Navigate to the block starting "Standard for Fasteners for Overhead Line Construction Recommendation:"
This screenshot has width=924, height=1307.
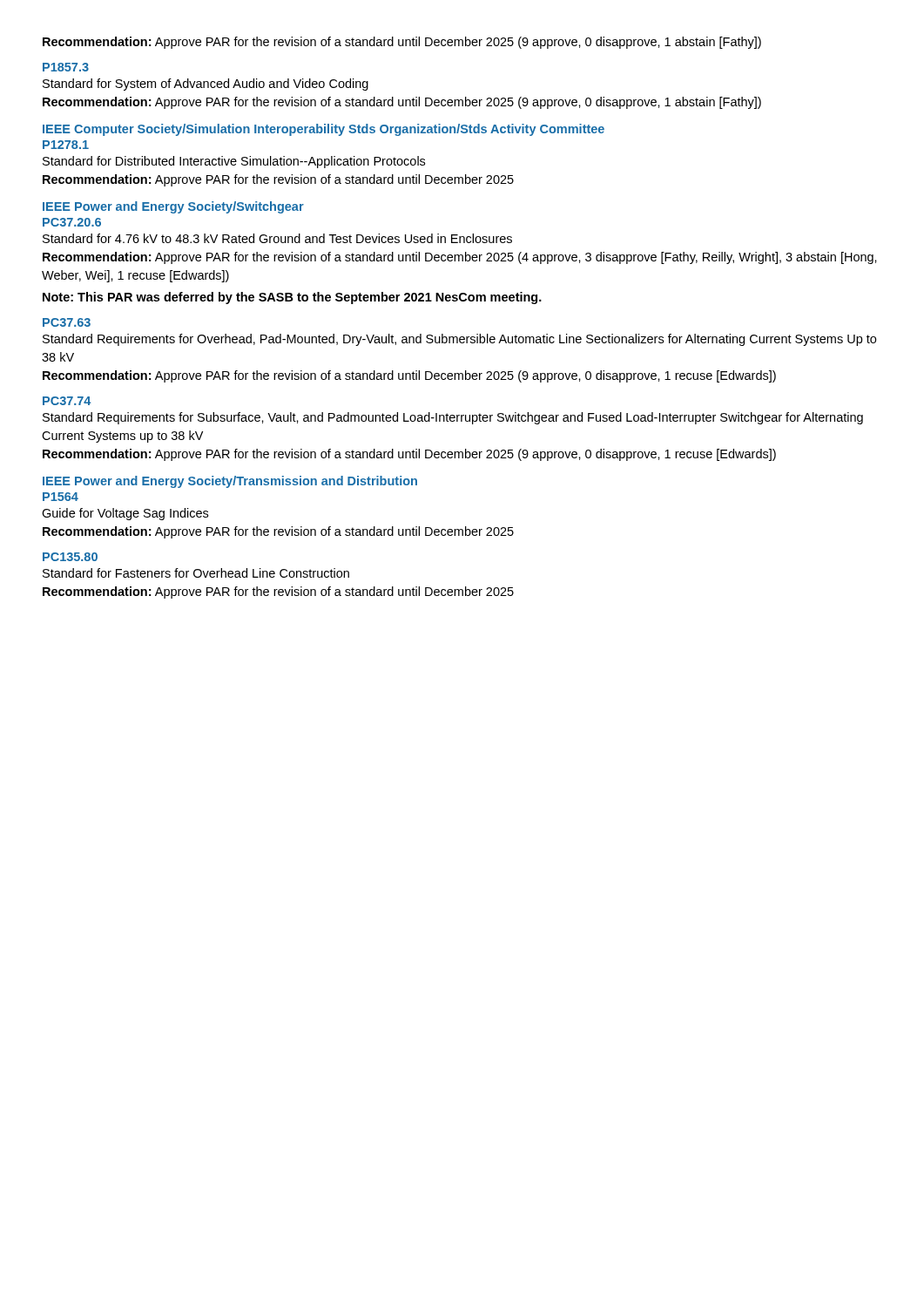point(462,583)
